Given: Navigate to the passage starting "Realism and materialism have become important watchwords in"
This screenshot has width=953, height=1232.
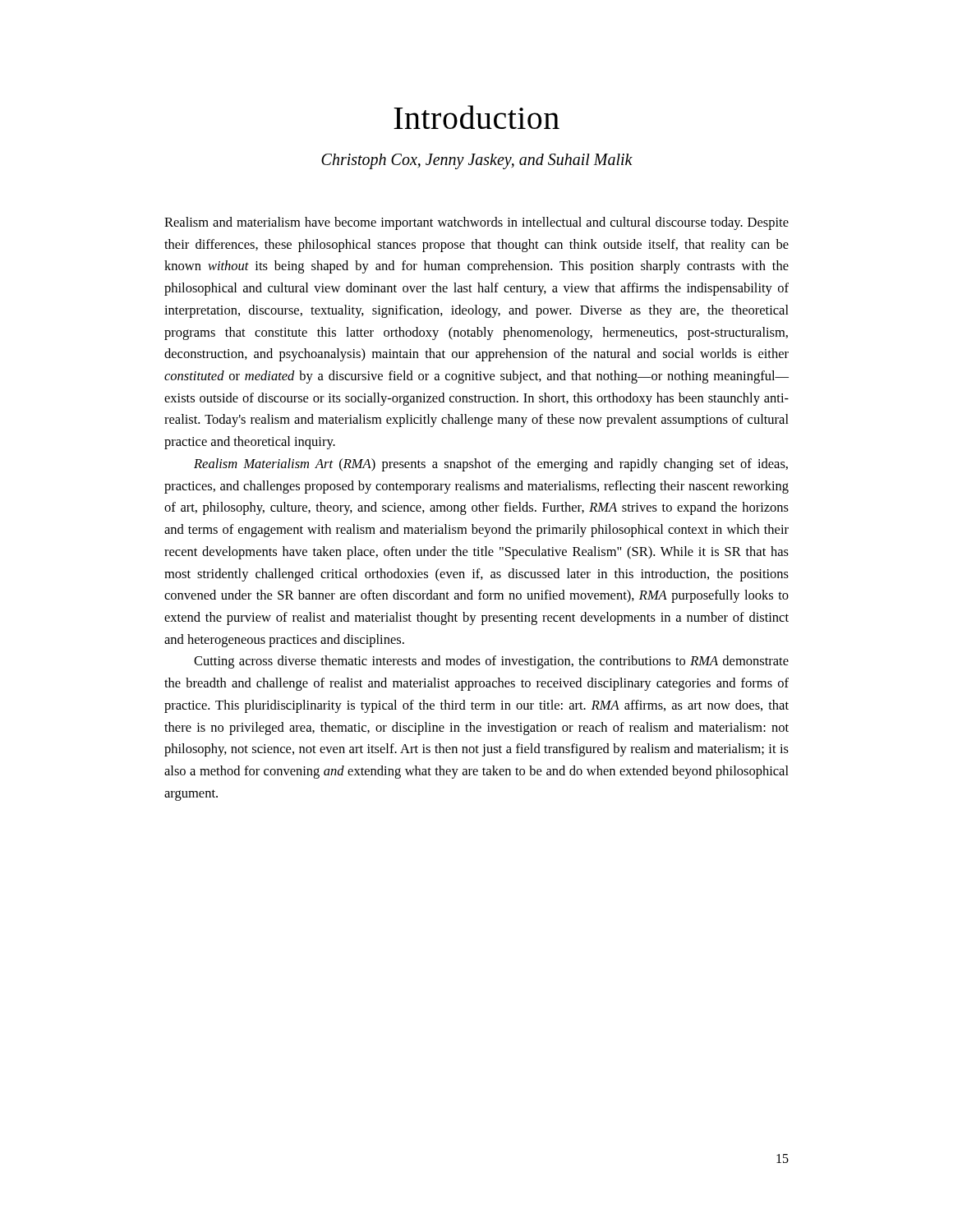Looking at the screenshot, I should 476,332.
